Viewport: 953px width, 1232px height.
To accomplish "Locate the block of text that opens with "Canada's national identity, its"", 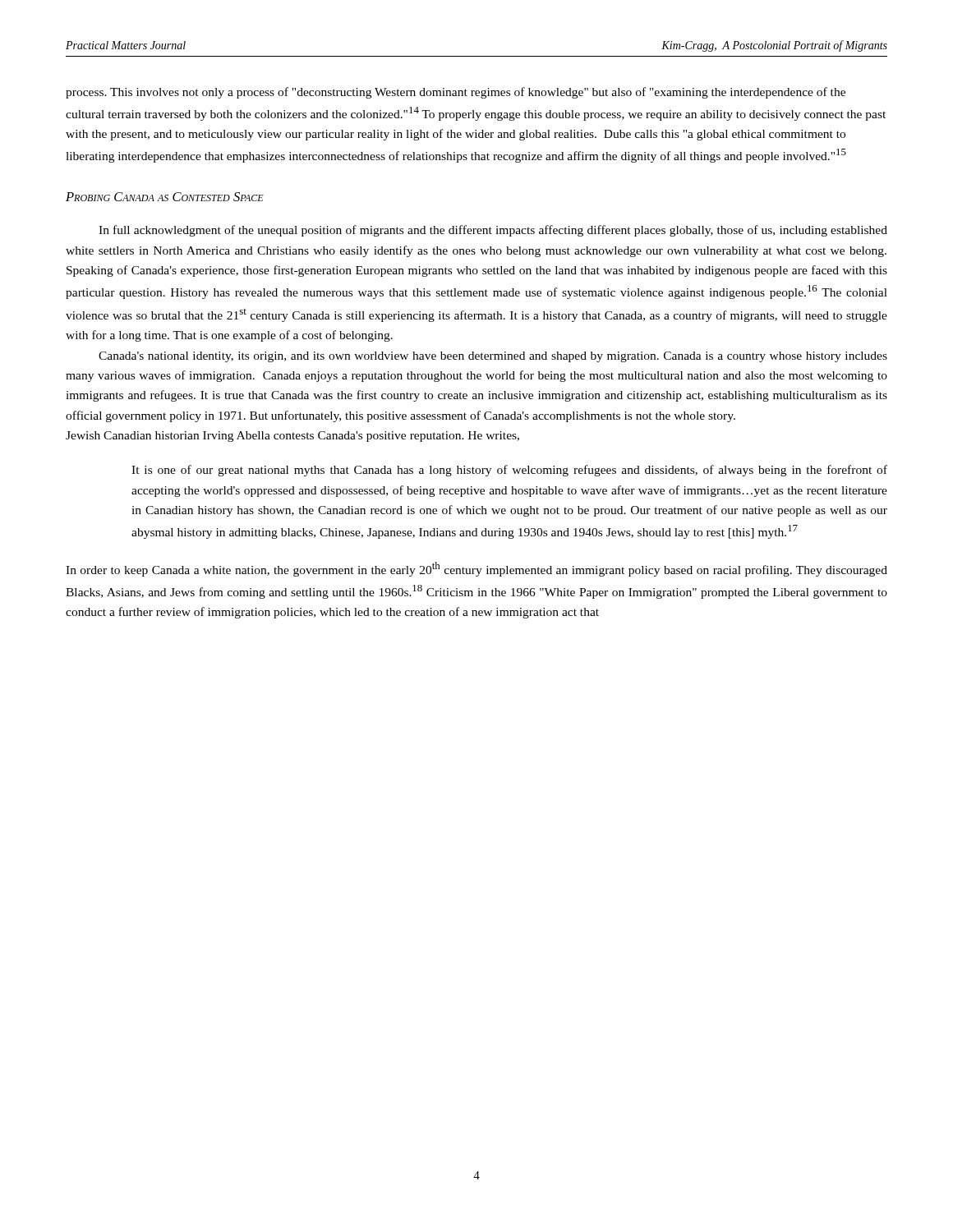I will [x=476, y=385].
